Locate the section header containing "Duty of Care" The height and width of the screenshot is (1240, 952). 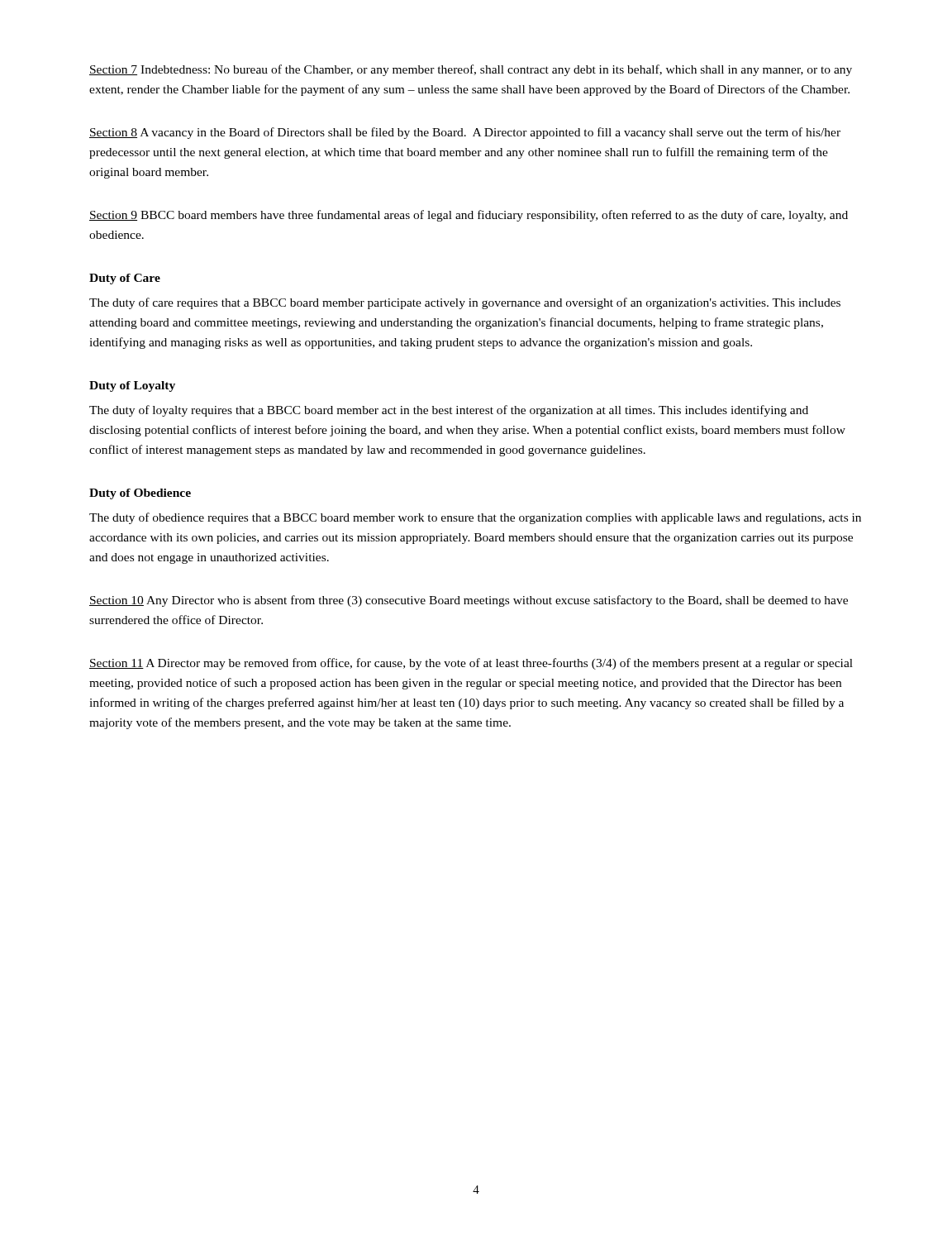pyautogui.click(x=125, y=279)
